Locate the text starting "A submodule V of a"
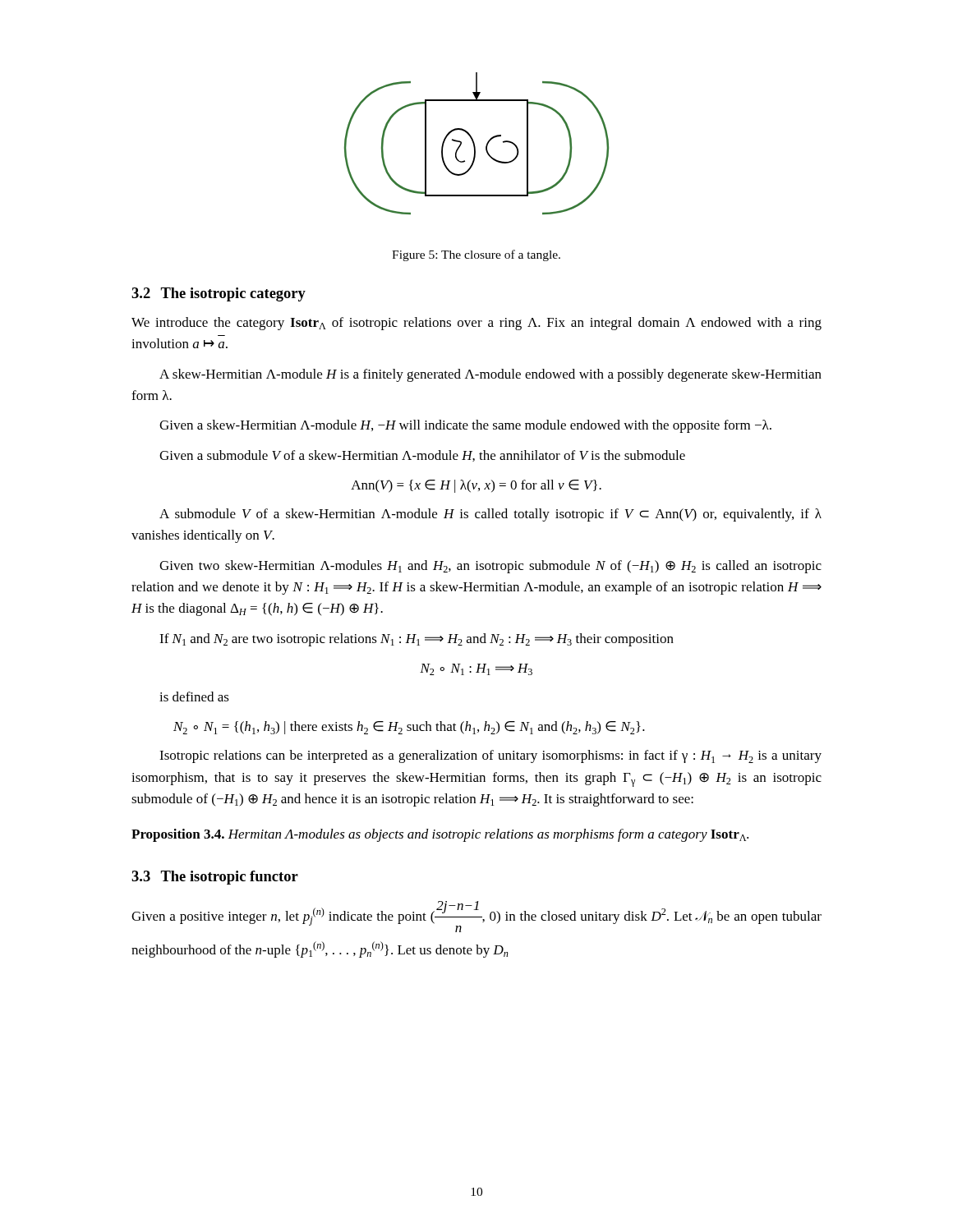953x1232 pixels. (476, 525)
